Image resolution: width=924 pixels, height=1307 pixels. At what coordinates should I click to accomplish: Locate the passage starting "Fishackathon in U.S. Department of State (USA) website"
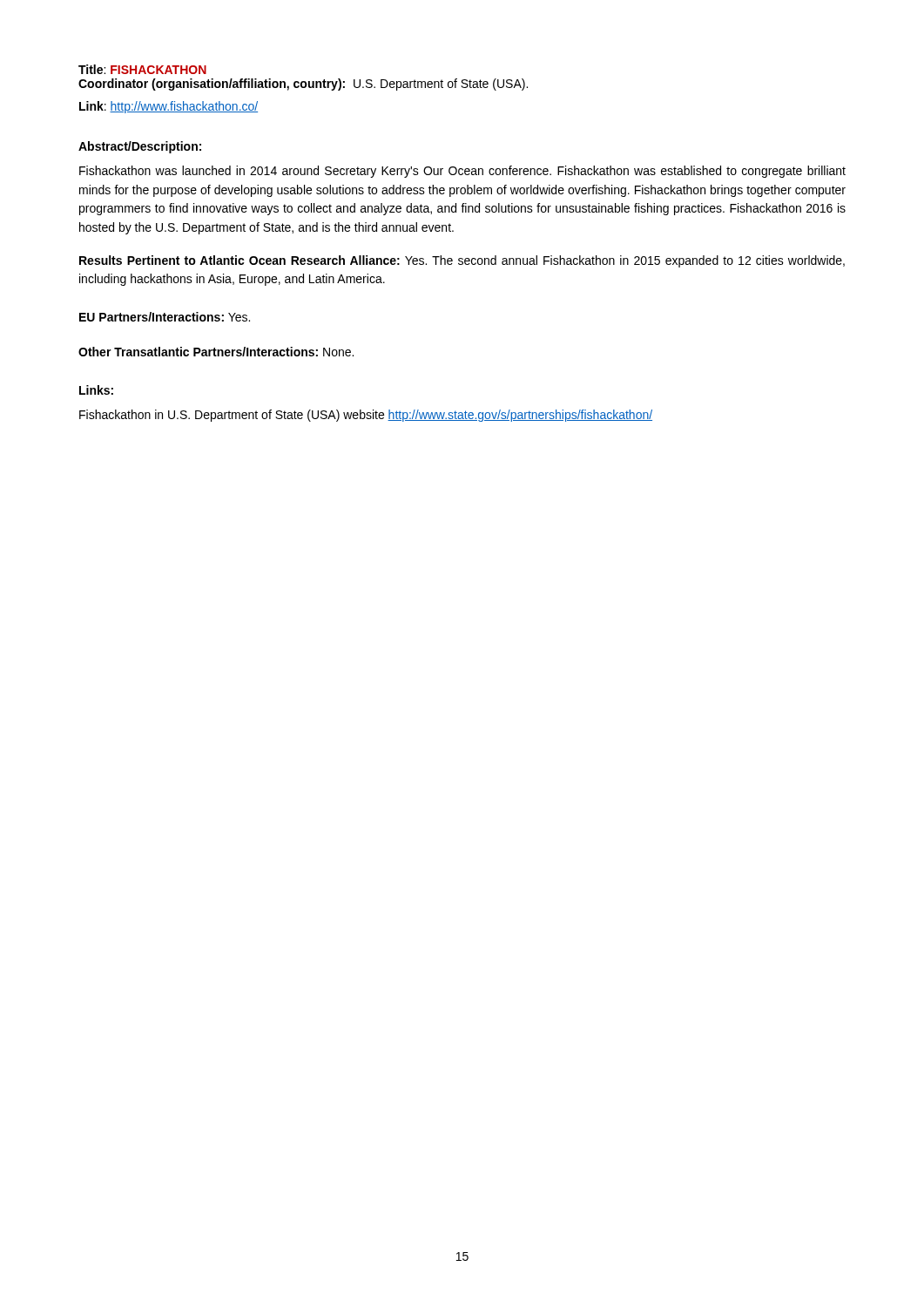point(365,415)
